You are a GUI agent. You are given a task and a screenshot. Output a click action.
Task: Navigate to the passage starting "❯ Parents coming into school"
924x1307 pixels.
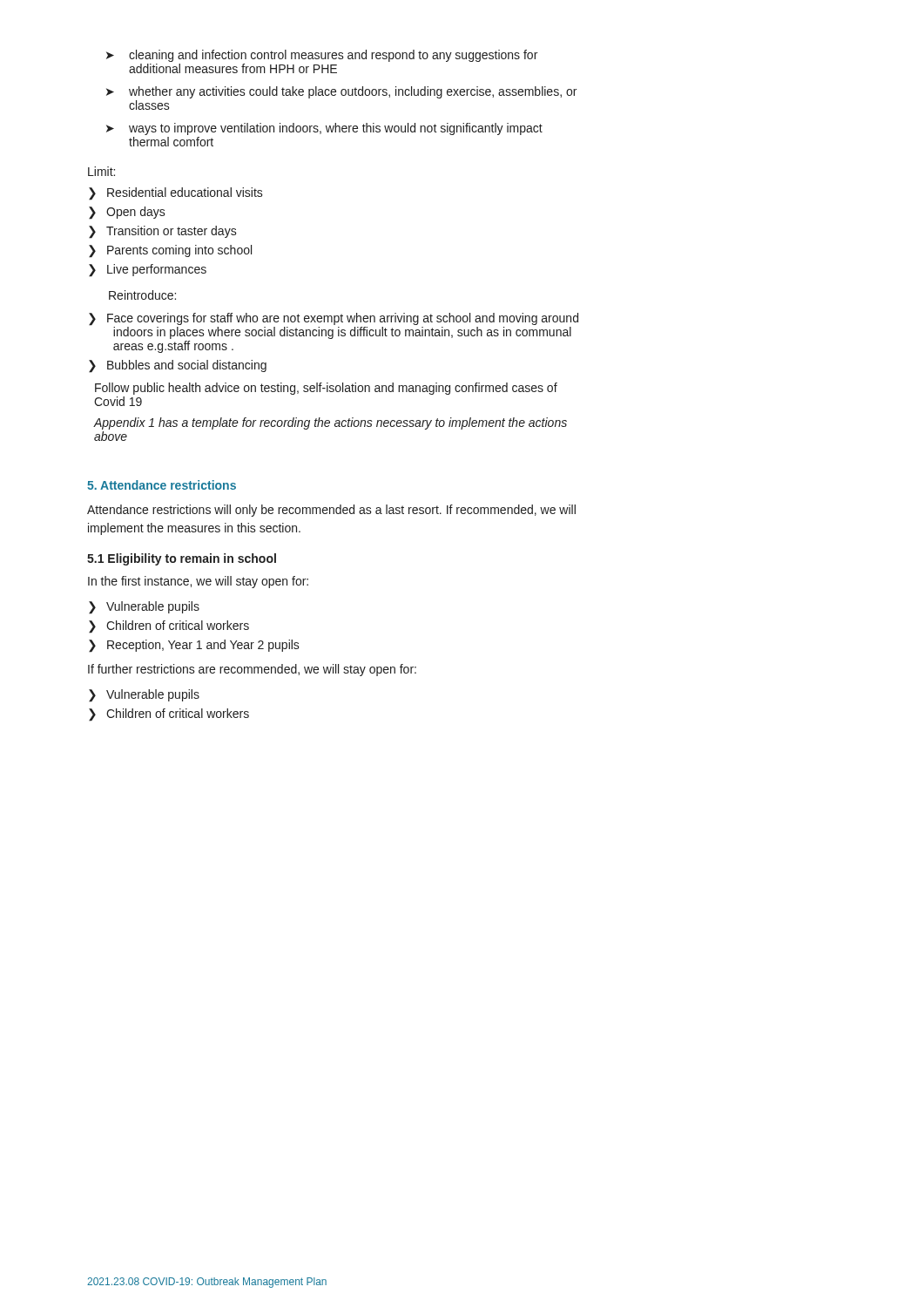point(170,251)
